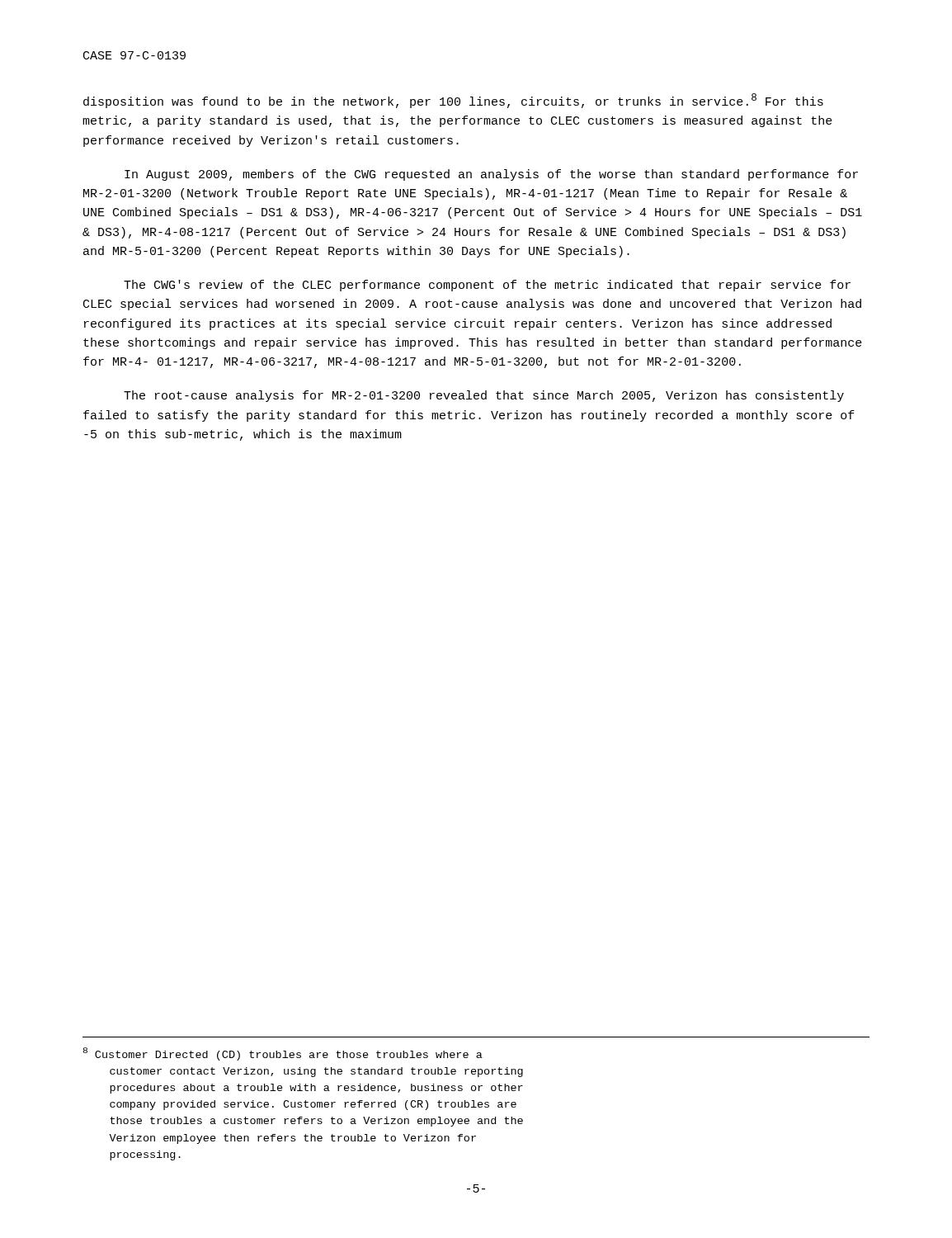Screen dimensions: 1238x952
Task: Click on the region starting "In August 2009, members of the CWG requested"
Action: point(476,214)
